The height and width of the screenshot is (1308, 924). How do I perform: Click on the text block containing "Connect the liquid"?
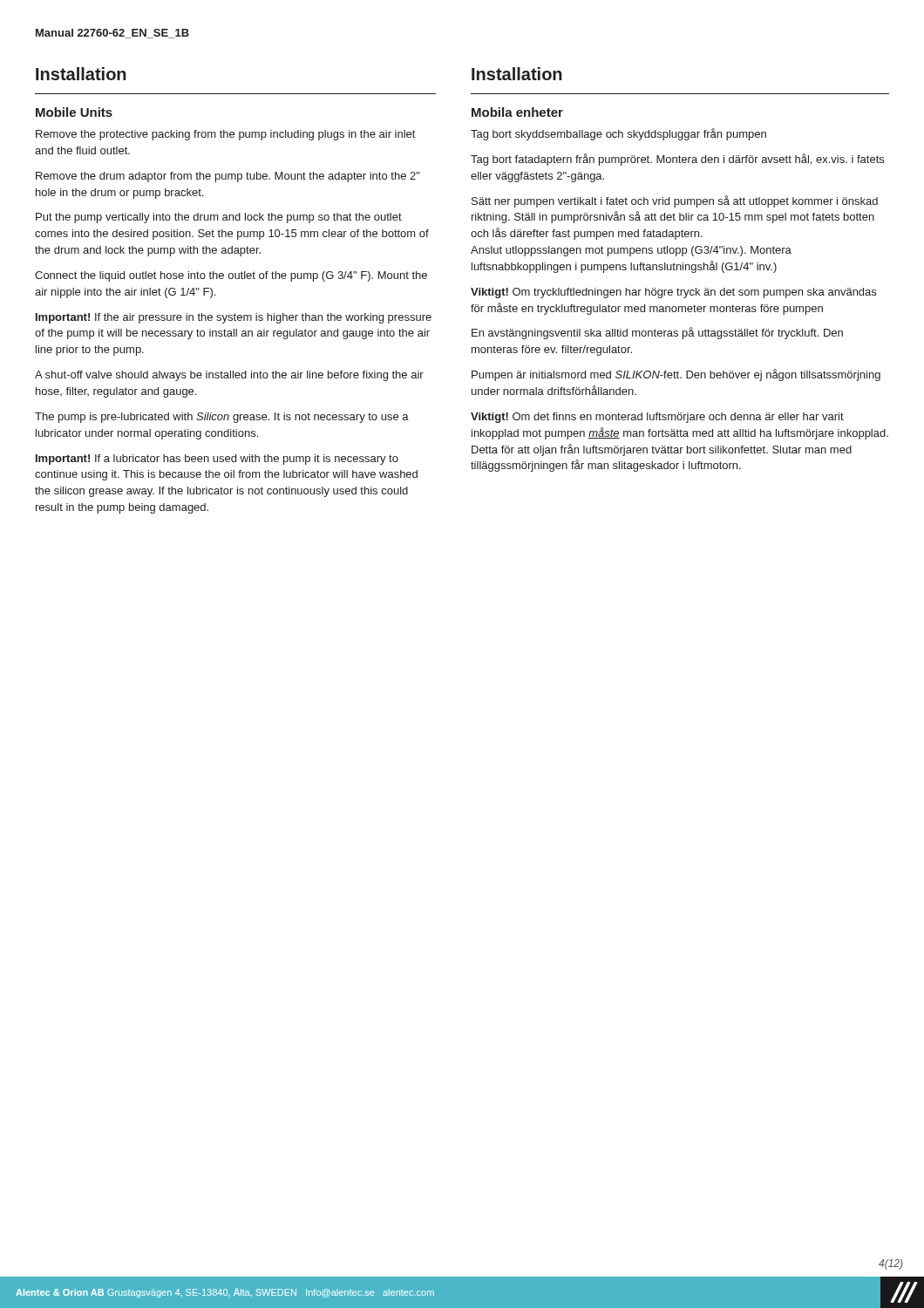coord(231,283)
